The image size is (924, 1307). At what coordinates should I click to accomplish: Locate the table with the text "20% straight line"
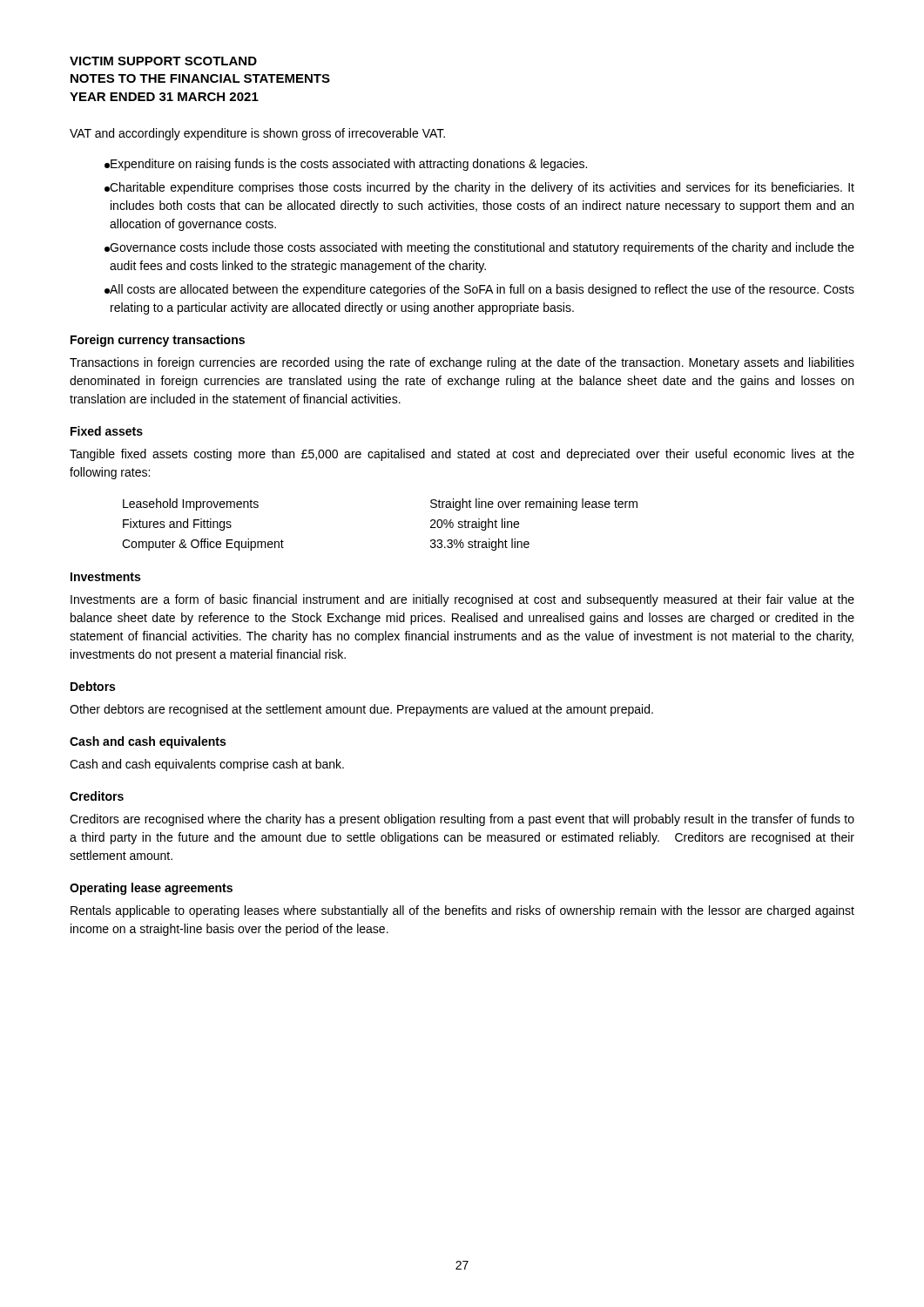(x=462, y=524)
